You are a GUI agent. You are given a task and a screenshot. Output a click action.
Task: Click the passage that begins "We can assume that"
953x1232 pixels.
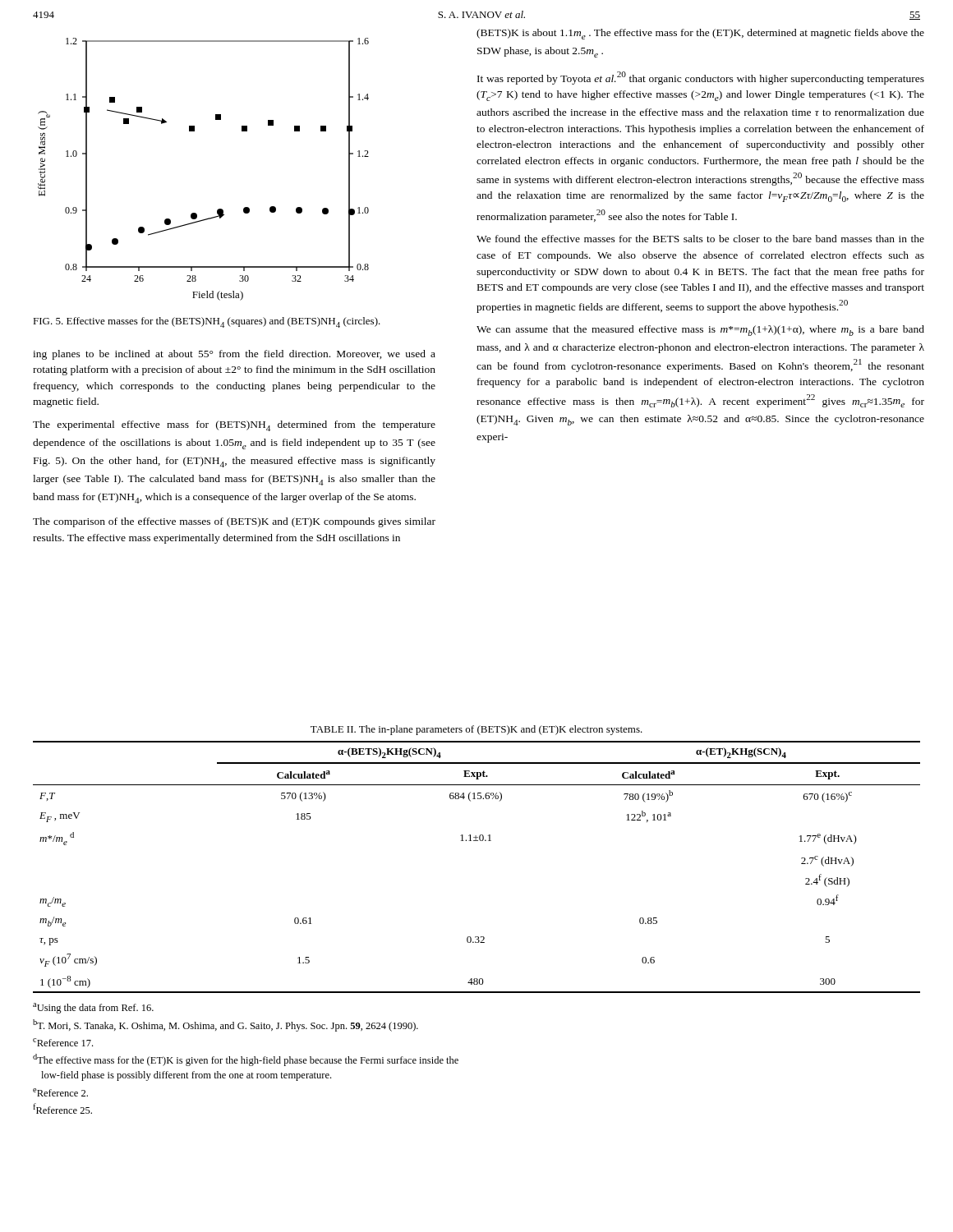tap(700, 383)
